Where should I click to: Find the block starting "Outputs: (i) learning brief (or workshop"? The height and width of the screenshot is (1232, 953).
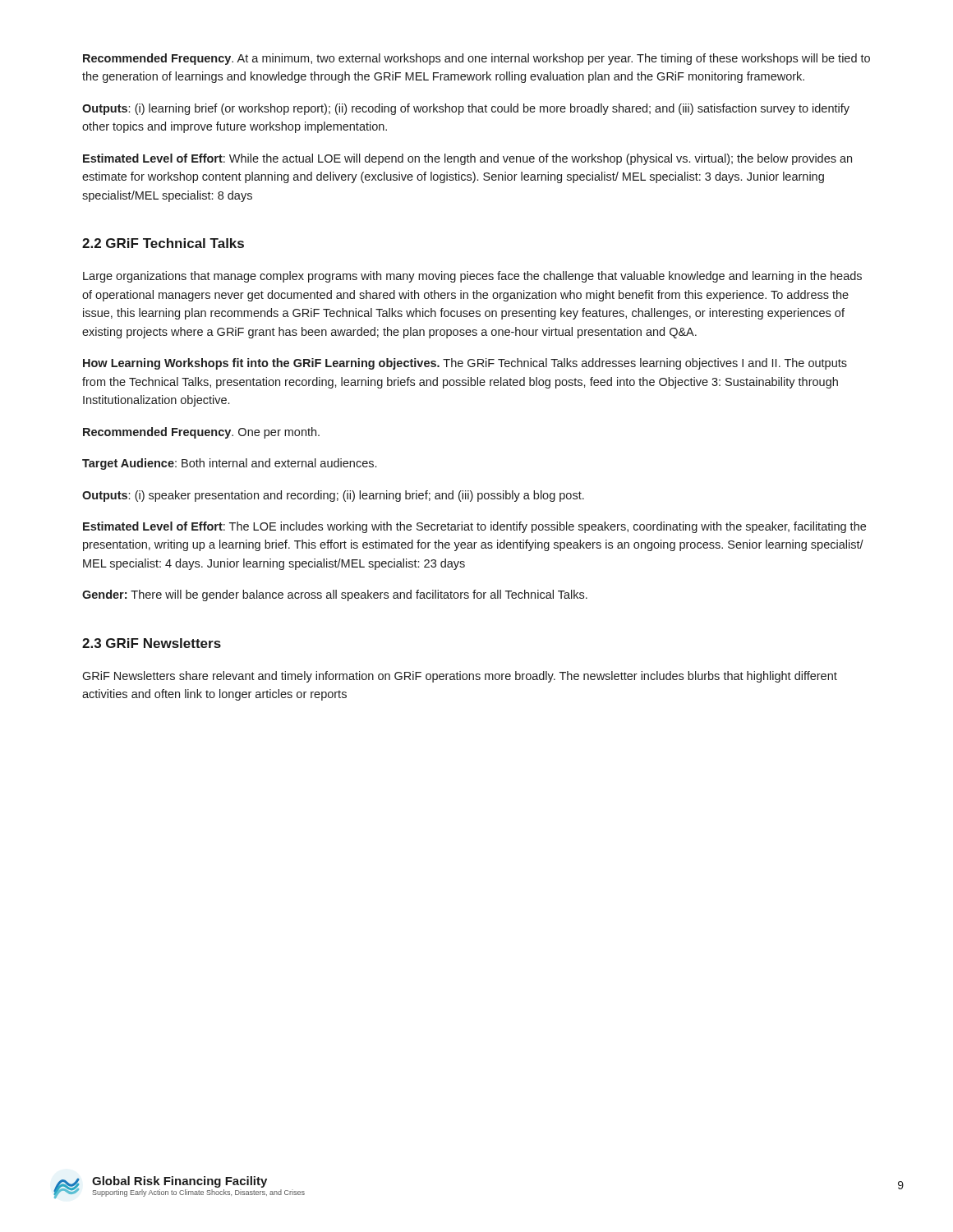(x=466, y=118)
